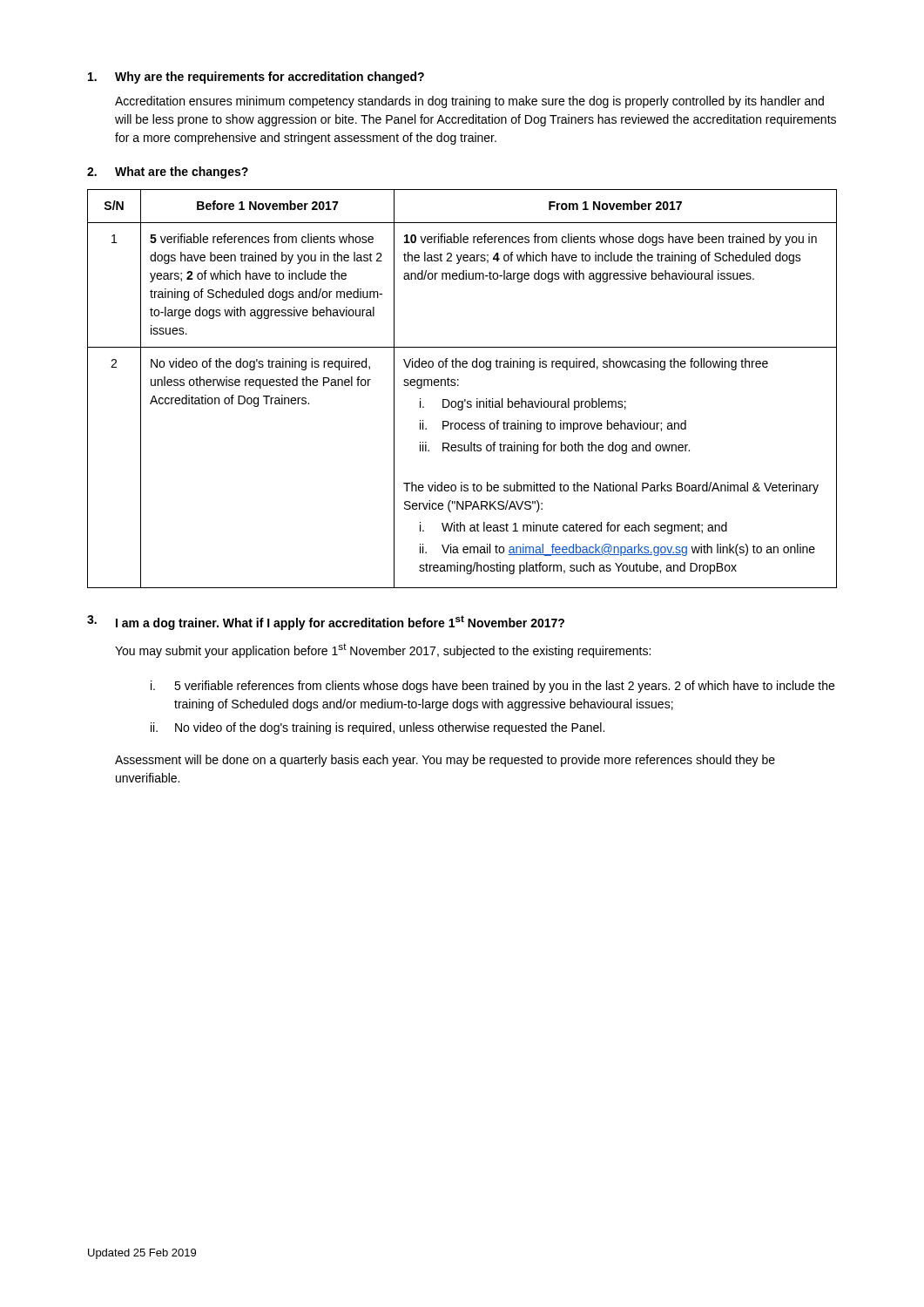Locate the table with the text "10 verifiable references from"

(x=462, y=389)
